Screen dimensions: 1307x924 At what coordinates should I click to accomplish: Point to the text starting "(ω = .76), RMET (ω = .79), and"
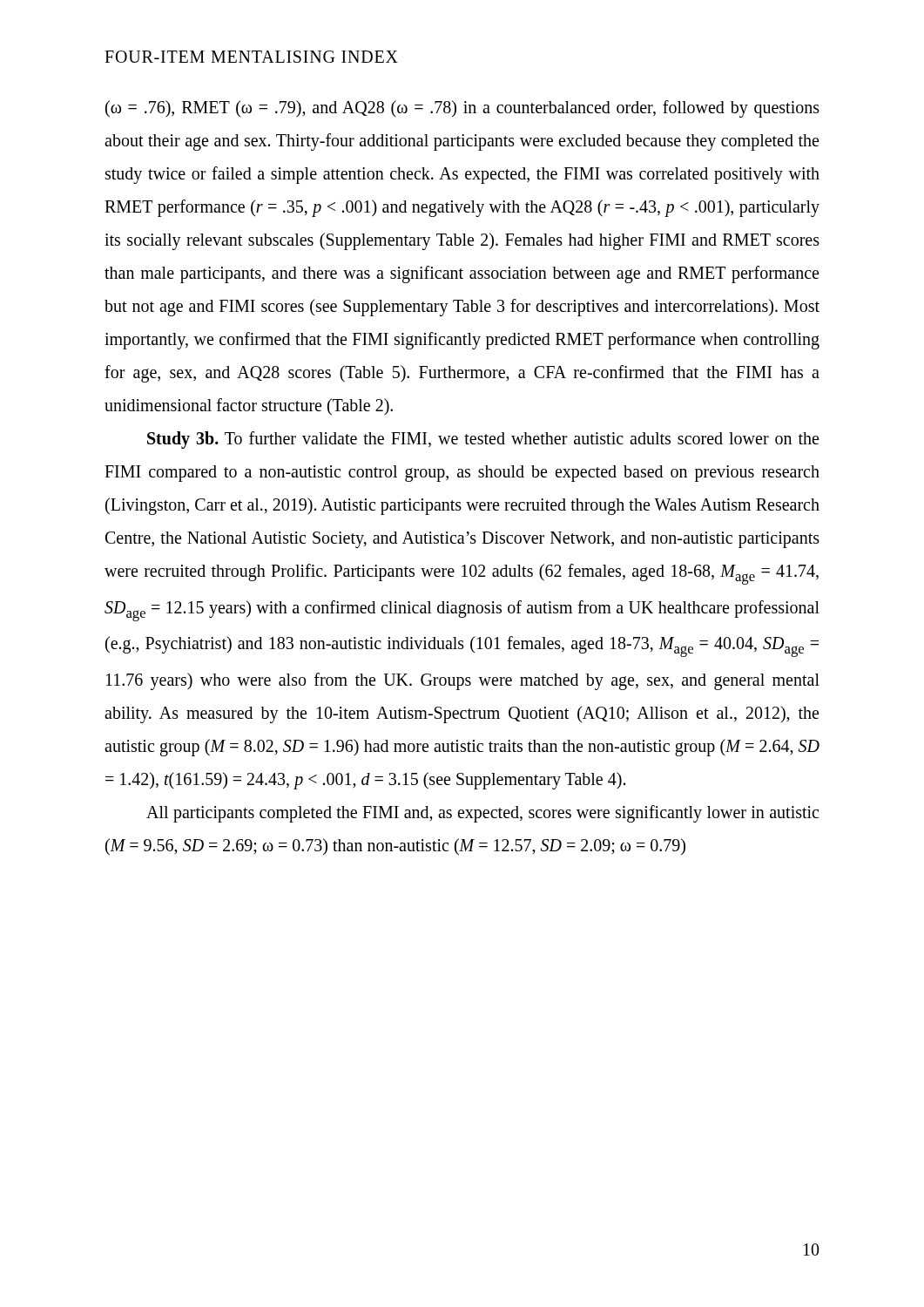pyautogui.click(x=462, y=256)
